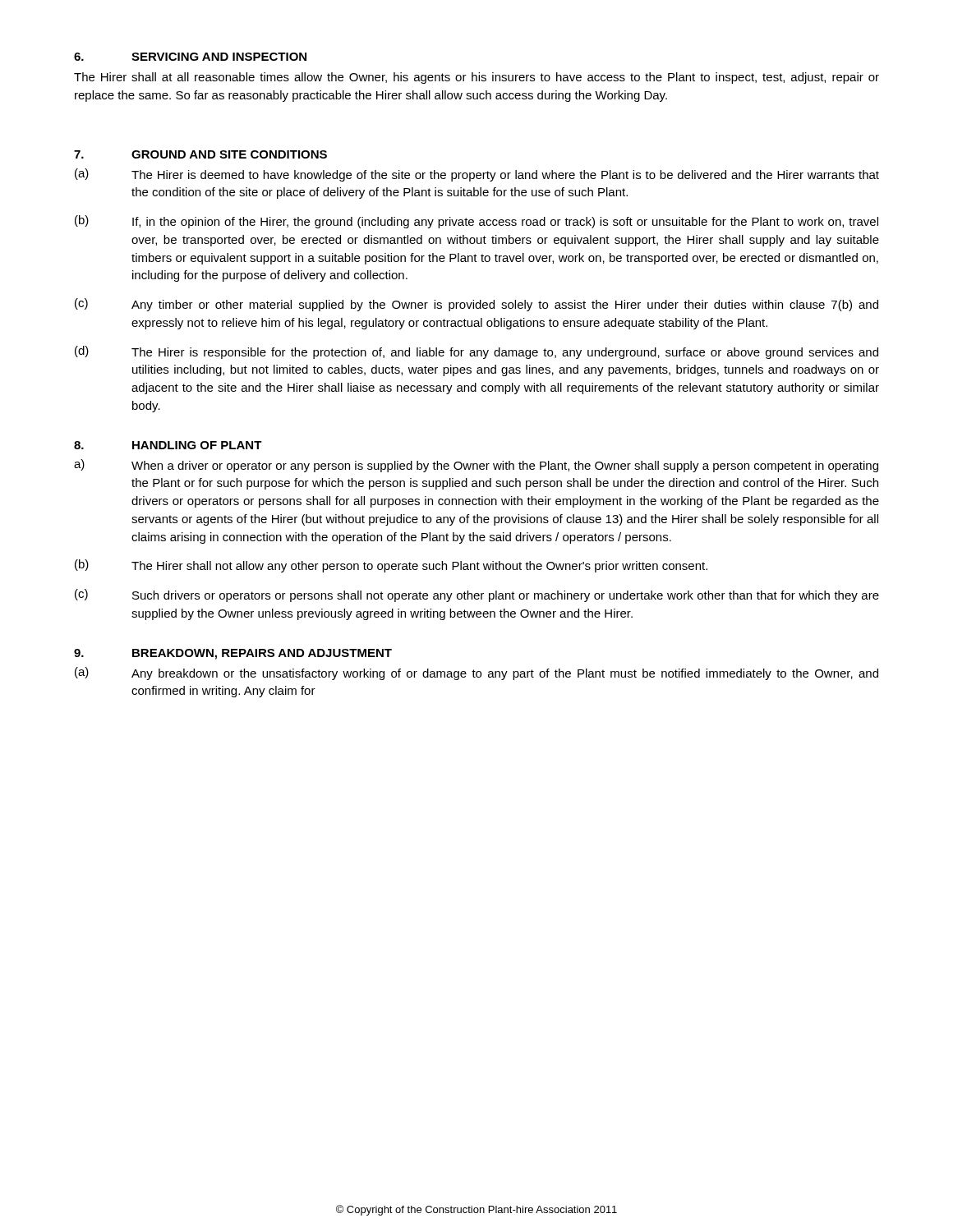Point to the block beginning "The Hirer shall at all reasonable"
This screenshot has height=1232, width=953.
(x=476, y=86)
